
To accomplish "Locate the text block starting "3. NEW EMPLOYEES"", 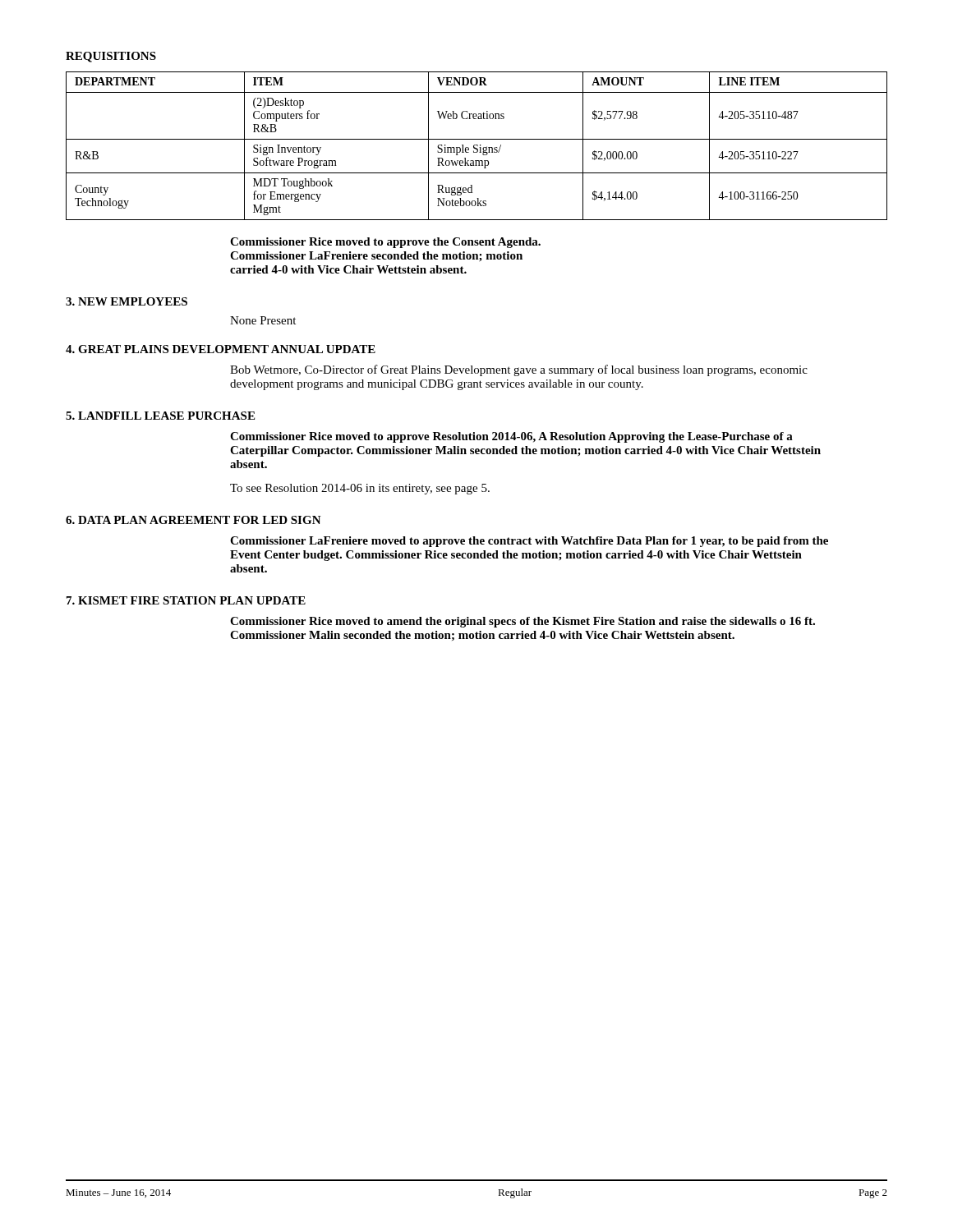I will point(127,301).
